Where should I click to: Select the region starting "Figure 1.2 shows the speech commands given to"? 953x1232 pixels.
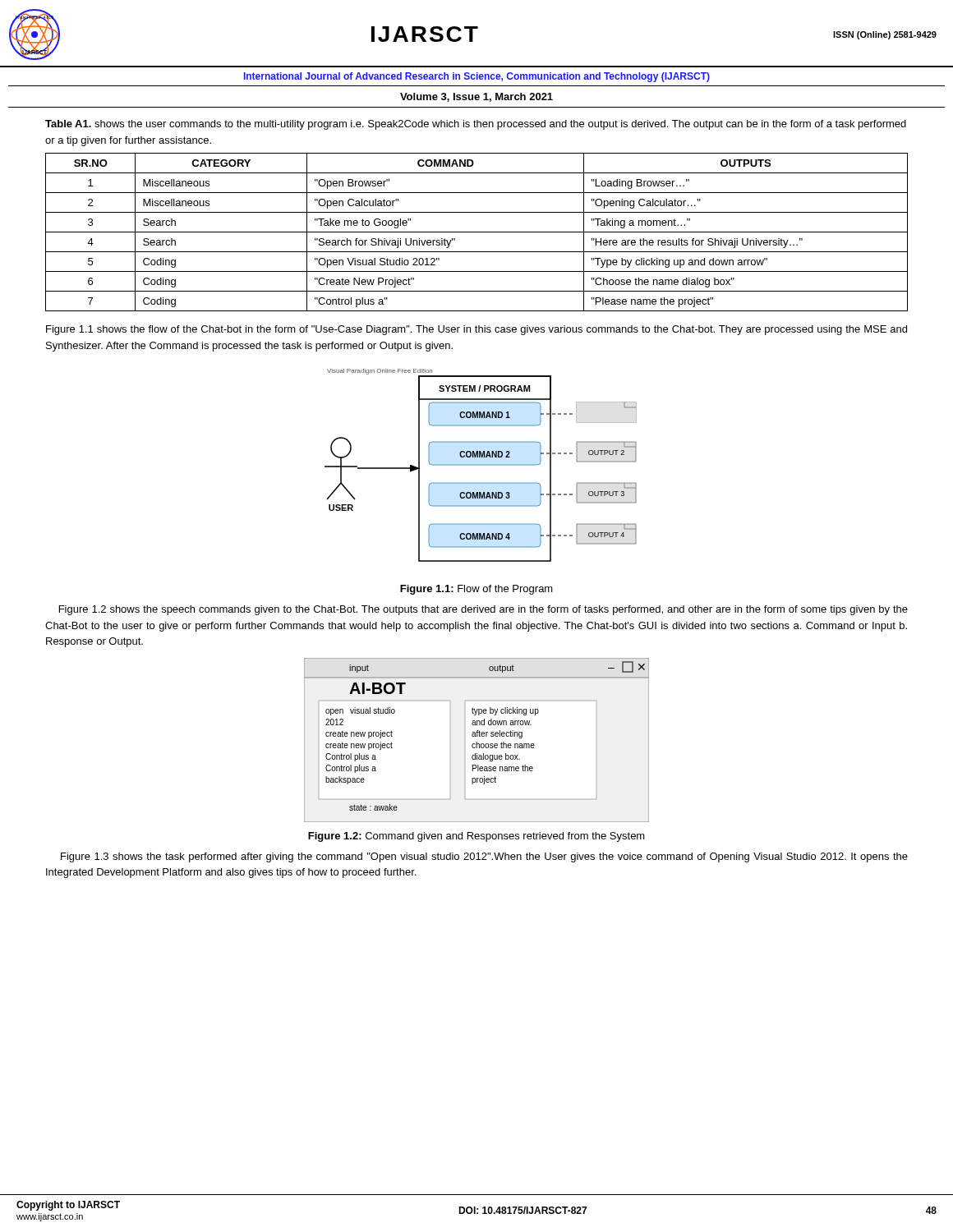[x=476, y=625]
